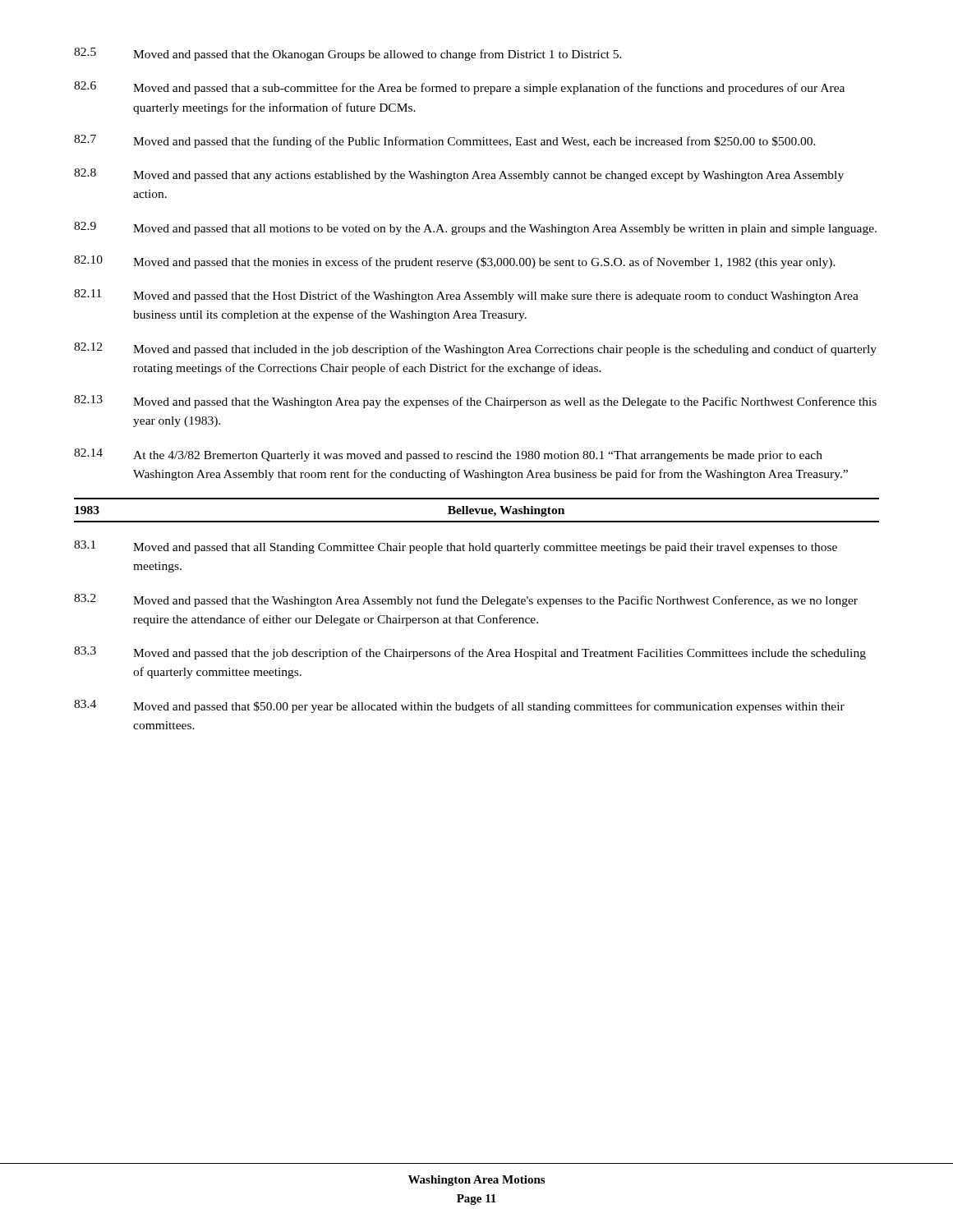The image size is (953, 1232).
Task: Select the list item that says "82.10 Moved and passed that the"
Action: 476,261
